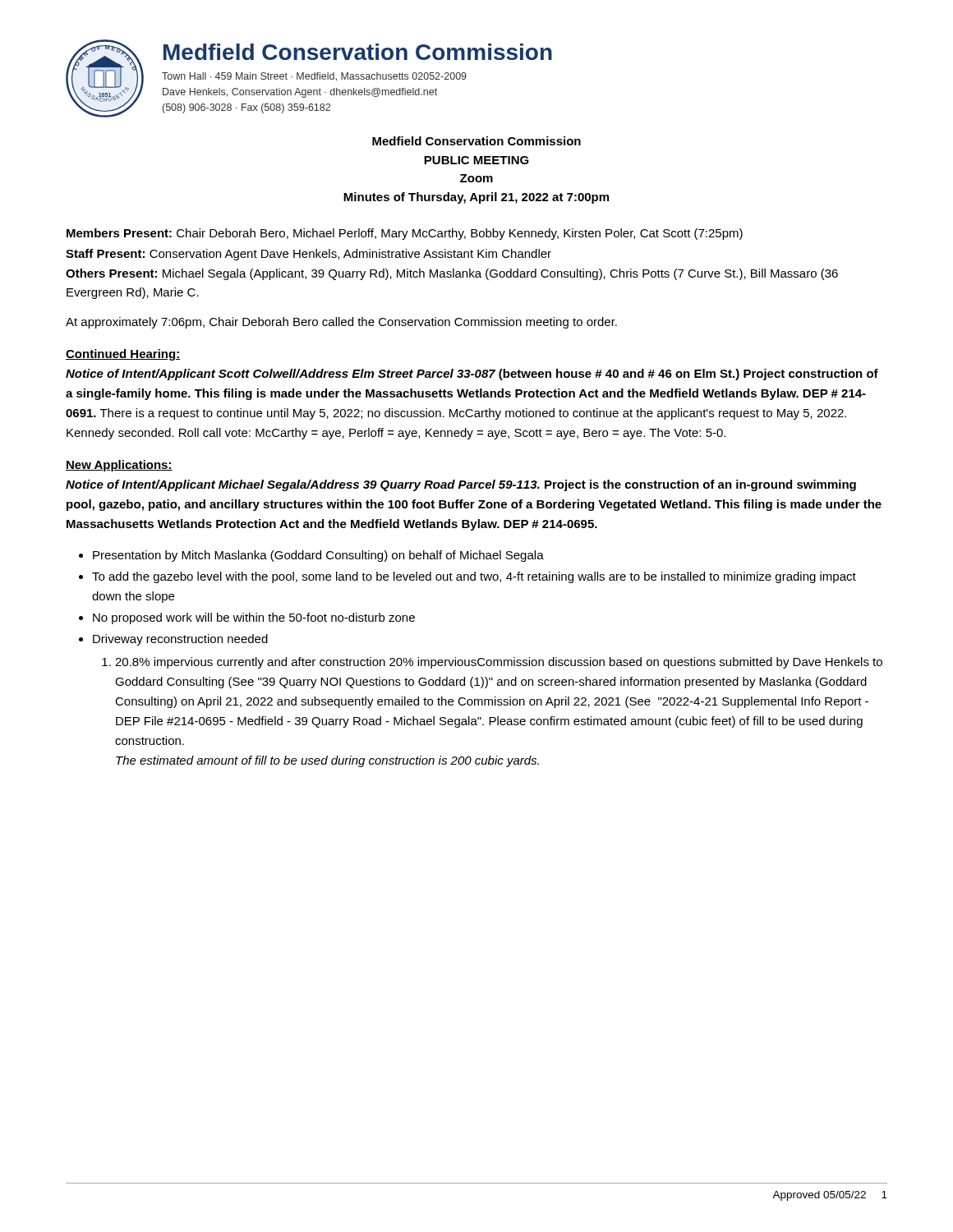Select the passage starting "Driveway reconstruction needed 20.8% impervious currently"

pos(490,701)
